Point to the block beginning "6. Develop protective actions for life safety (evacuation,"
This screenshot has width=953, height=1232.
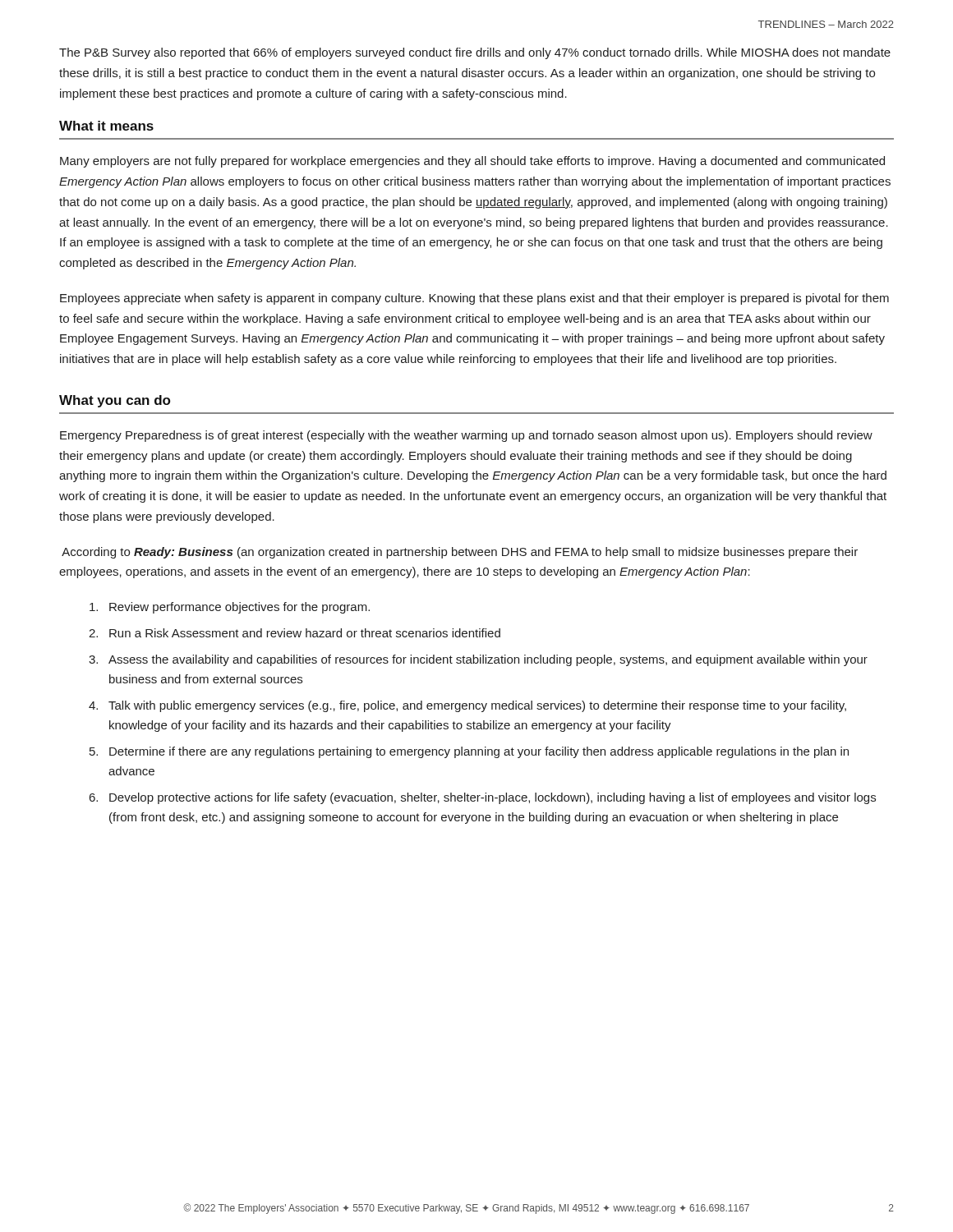pyautogui.click(x=491, y=807)
